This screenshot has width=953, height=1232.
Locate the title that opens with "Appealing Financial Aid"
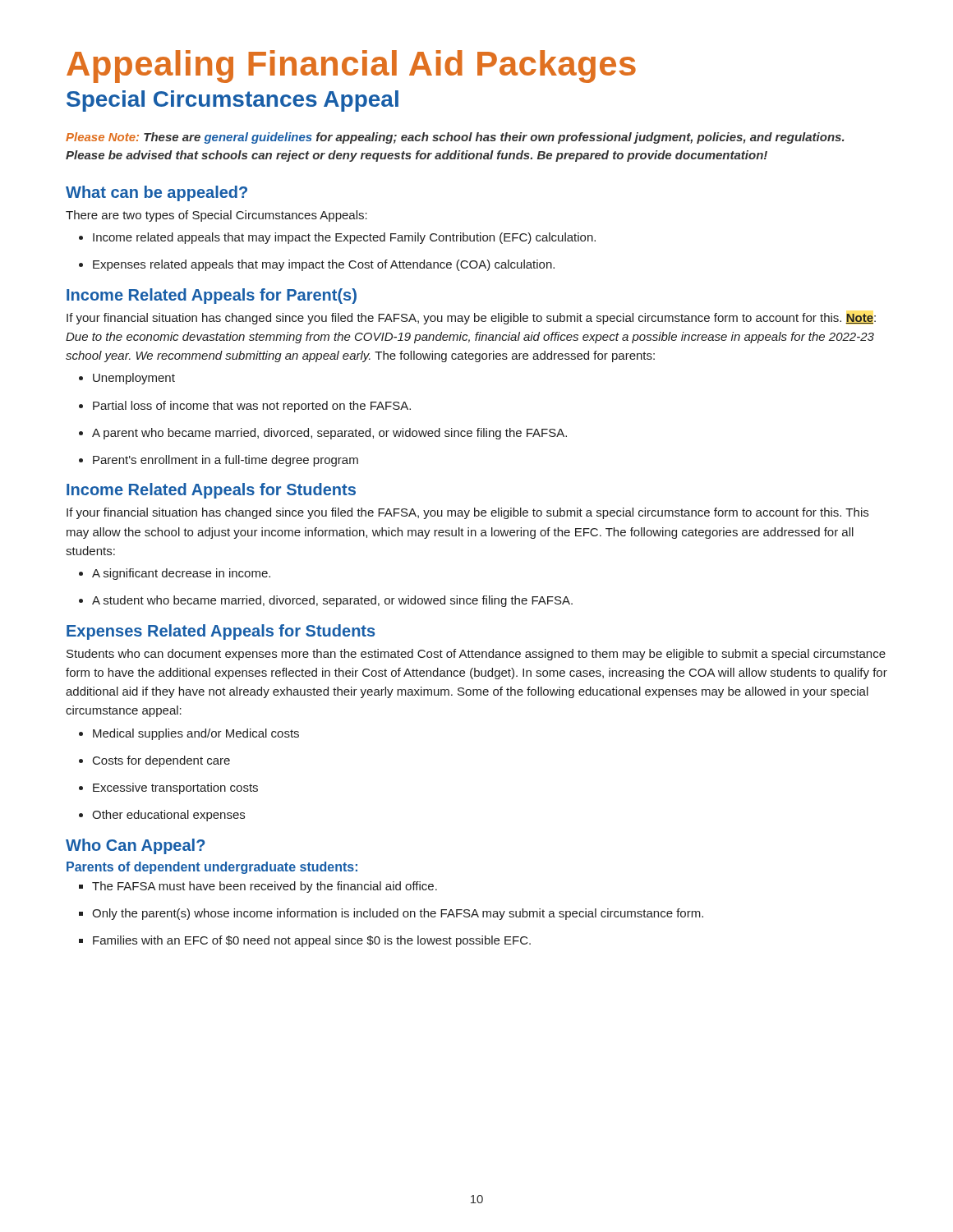[476, 79]
